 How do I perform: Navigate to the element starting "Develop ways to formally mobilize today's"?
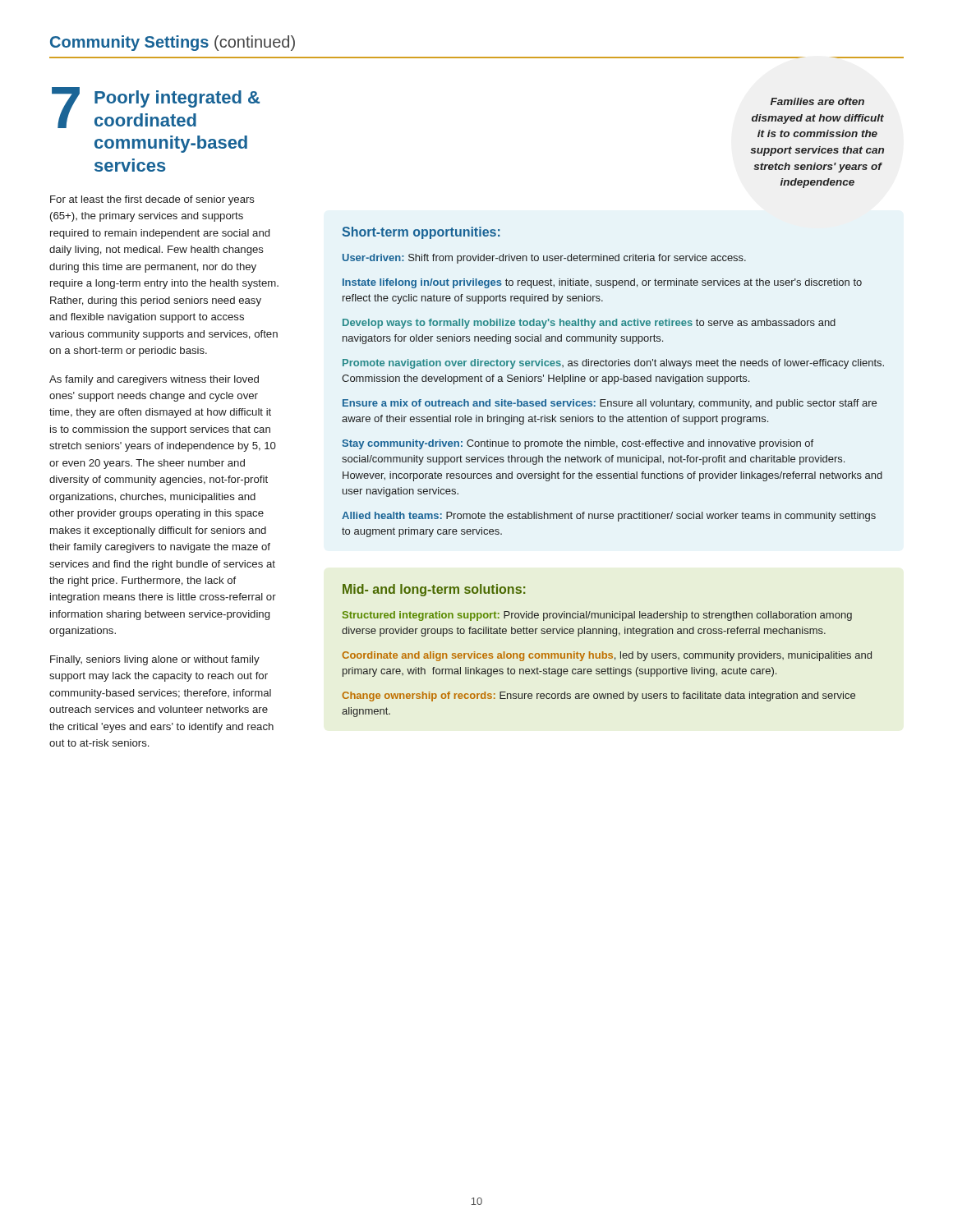point(589,330)
